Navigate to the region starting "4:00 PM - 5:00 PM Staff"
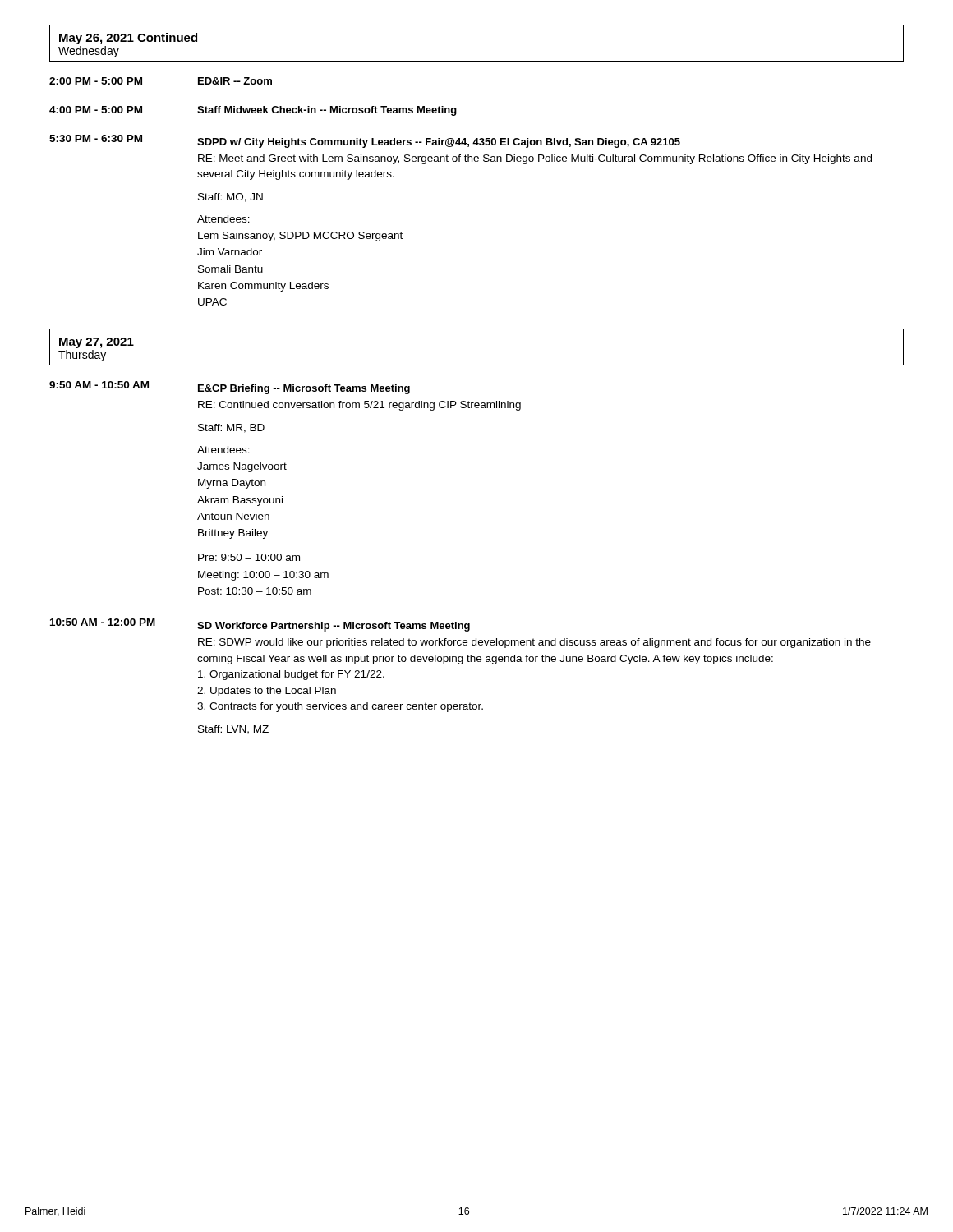Image resolution: width=953 pixels, height=1232 pixels. [x=253, y=111]
